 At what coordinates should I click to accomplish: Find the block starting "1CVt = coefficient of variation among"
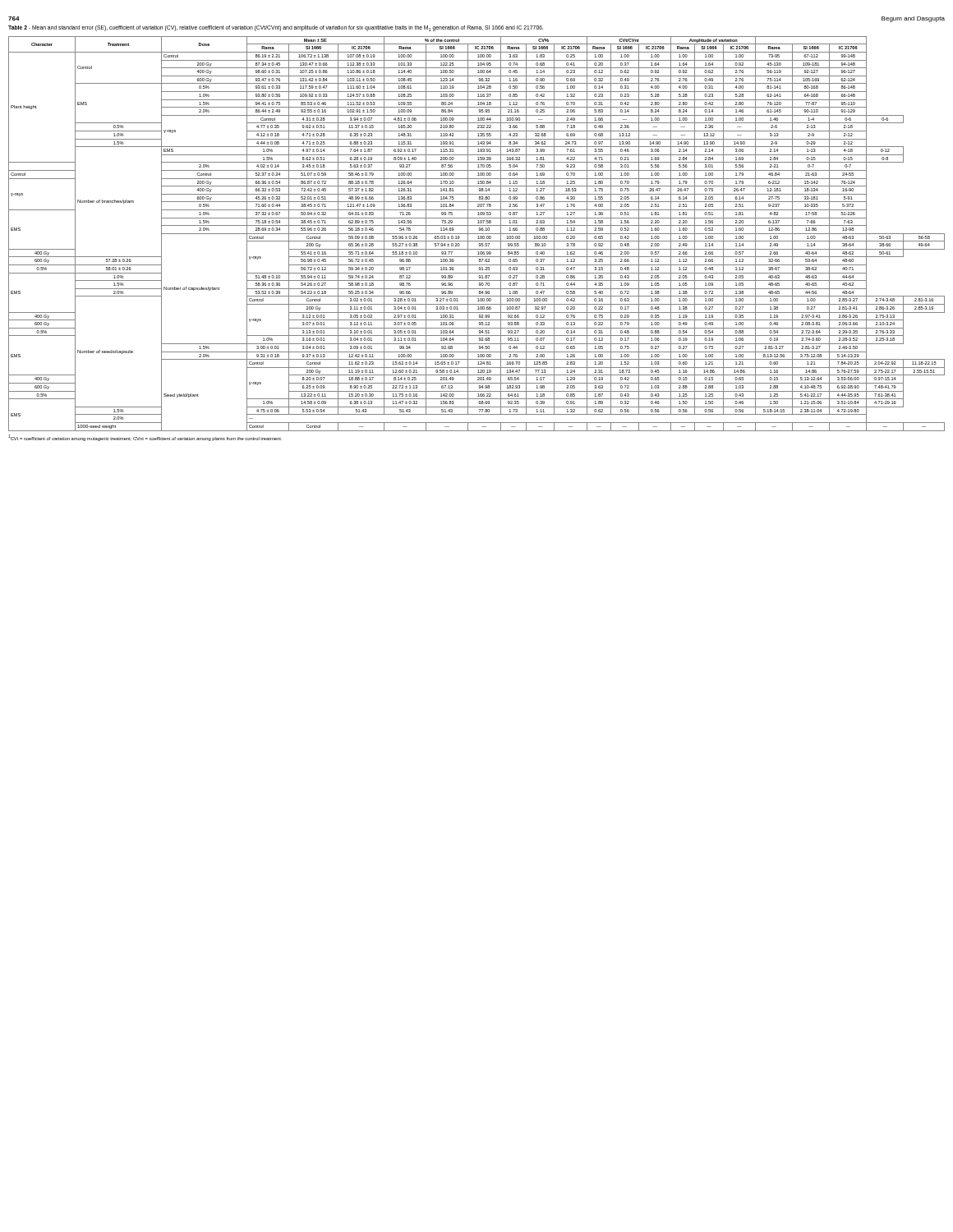145,438
